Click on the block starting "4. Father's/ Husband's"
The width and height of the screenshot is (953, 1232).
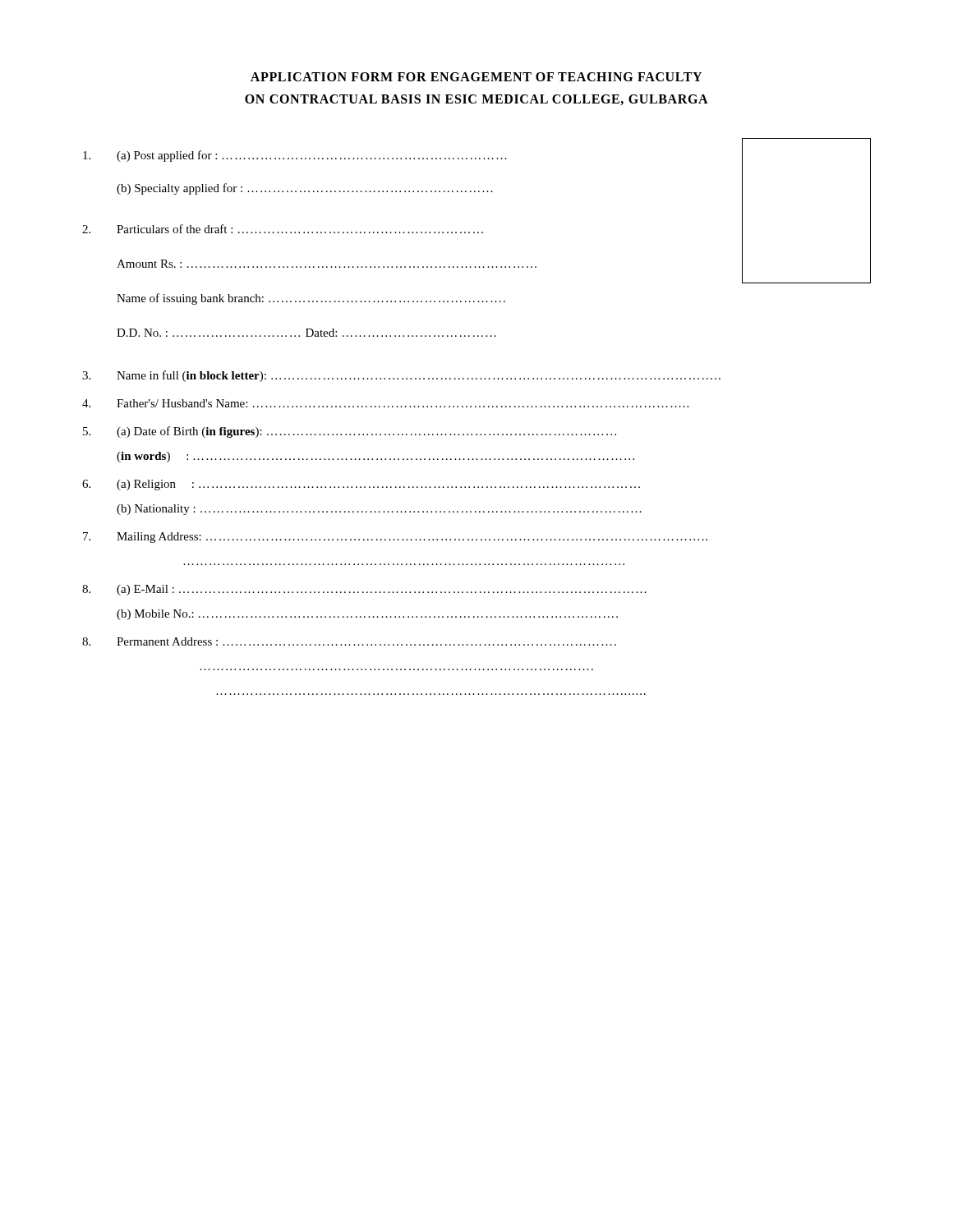(x=476, y=404)
